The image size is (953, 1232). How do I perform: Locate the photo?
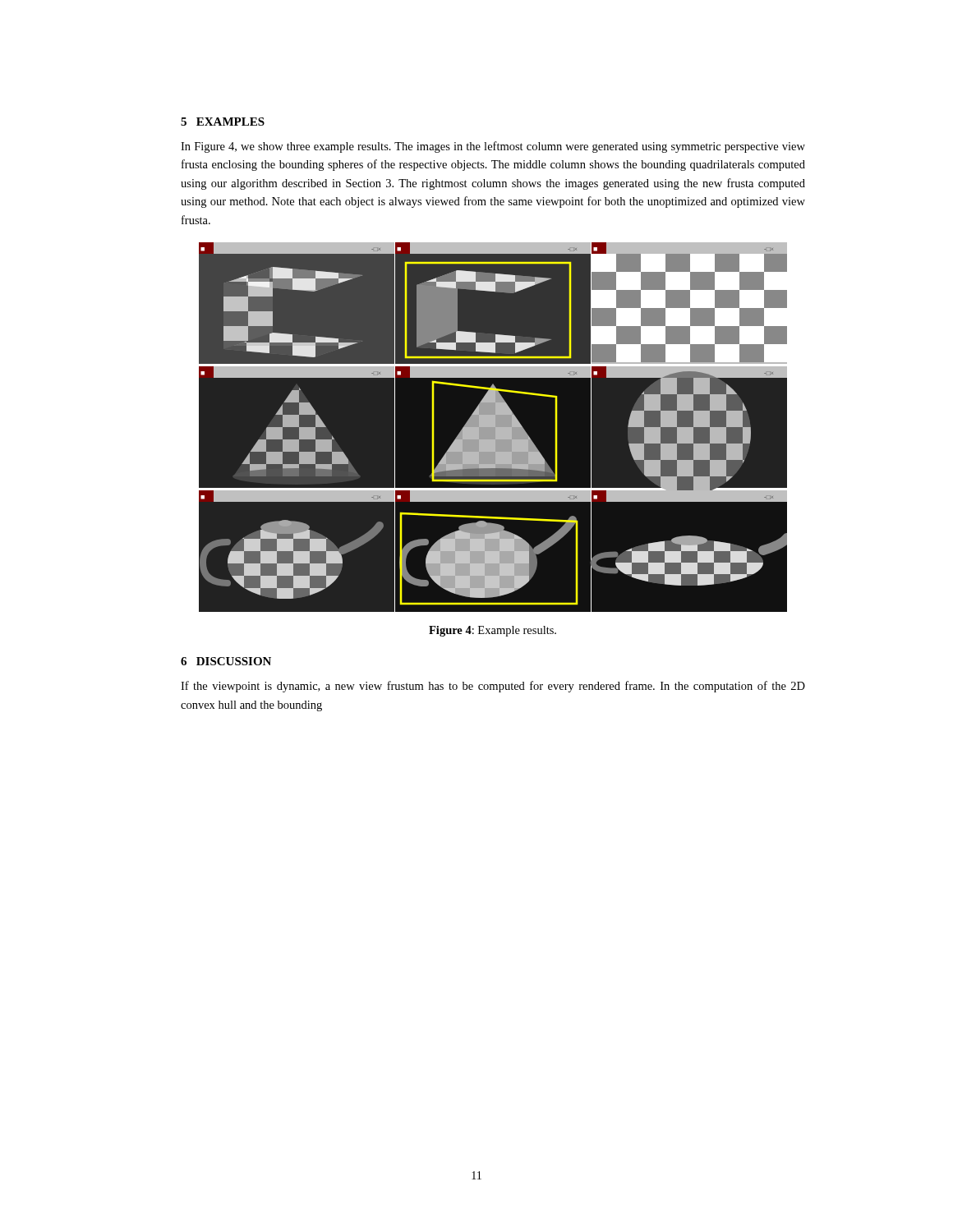pyautogui.click(x=493, y=429)
